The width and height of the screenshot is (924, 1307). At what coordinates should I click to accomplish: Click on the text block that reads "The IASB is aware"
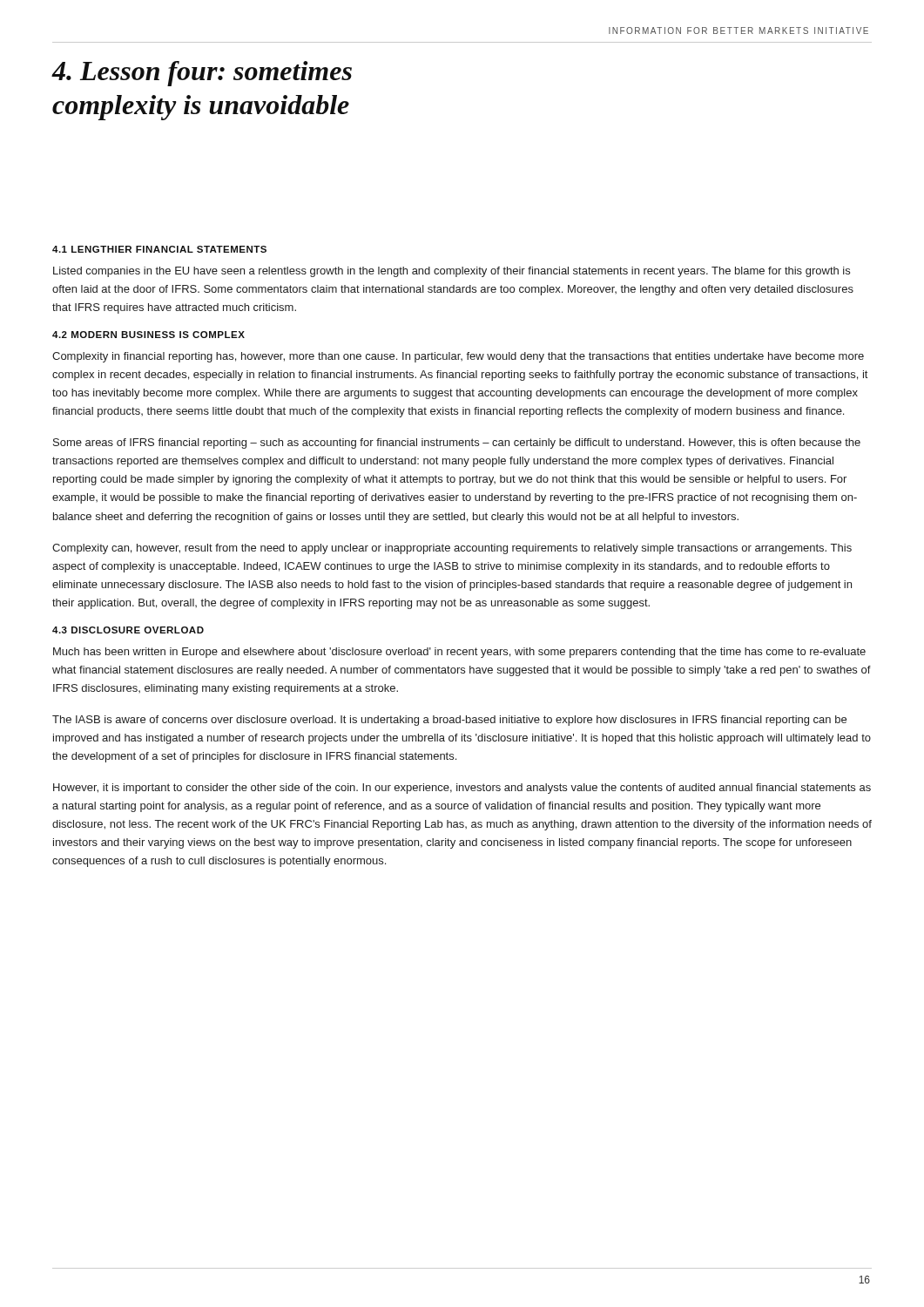click(462, 738)
